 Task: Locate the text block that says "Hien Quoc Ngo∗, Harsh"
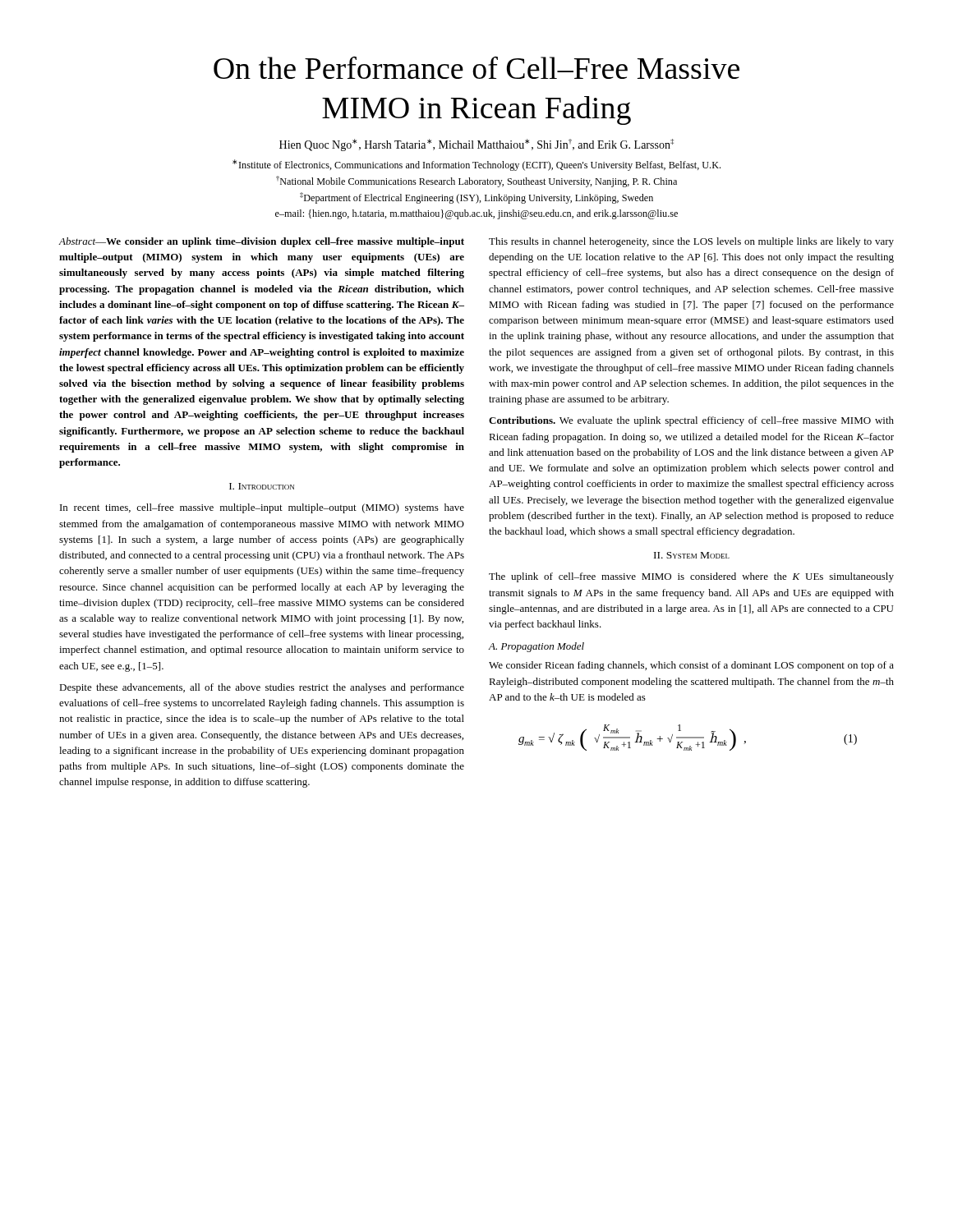[476, 144]
